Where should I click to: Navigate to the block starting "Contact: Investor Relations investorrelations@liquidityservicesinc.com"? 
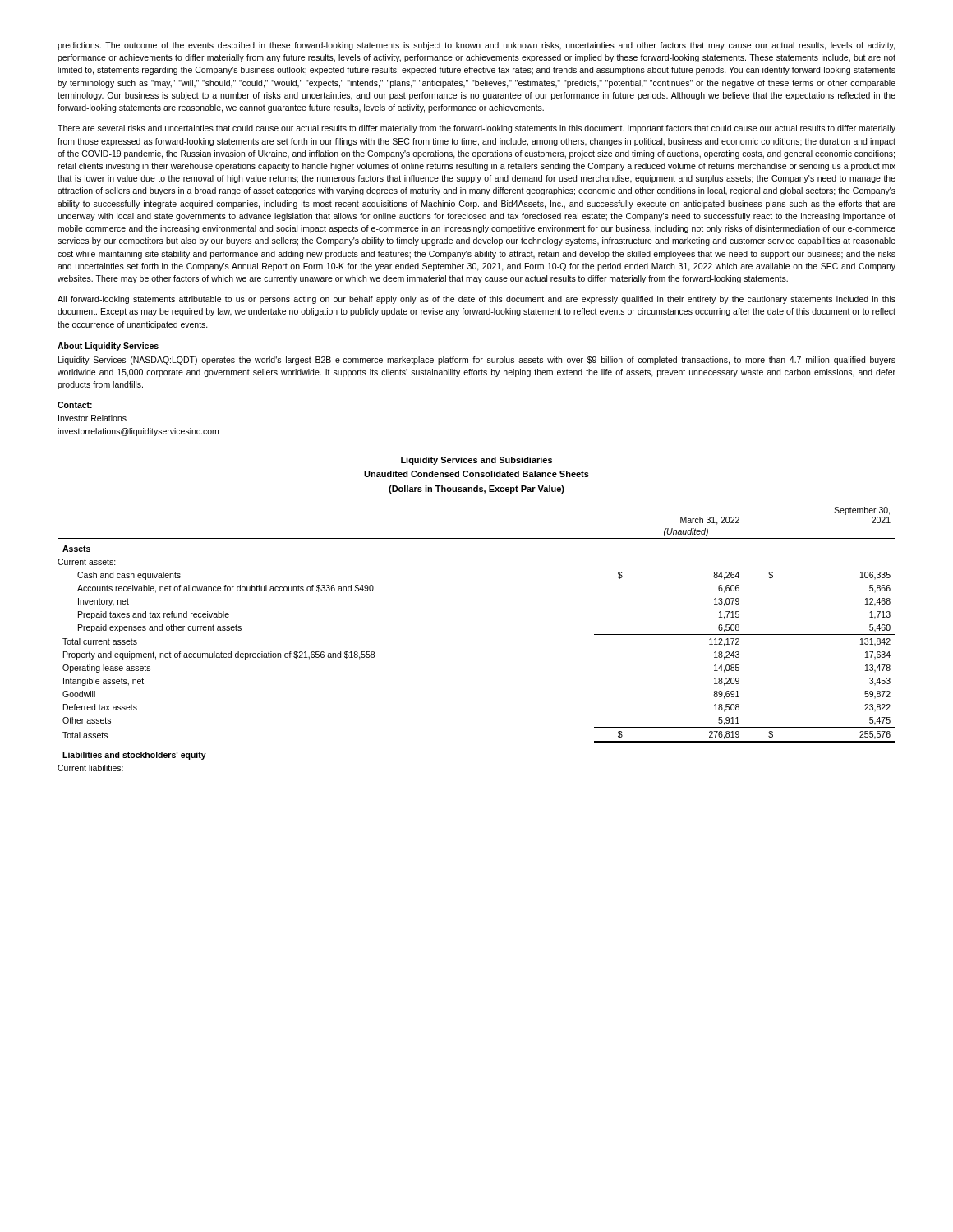(x=138, y=418)
